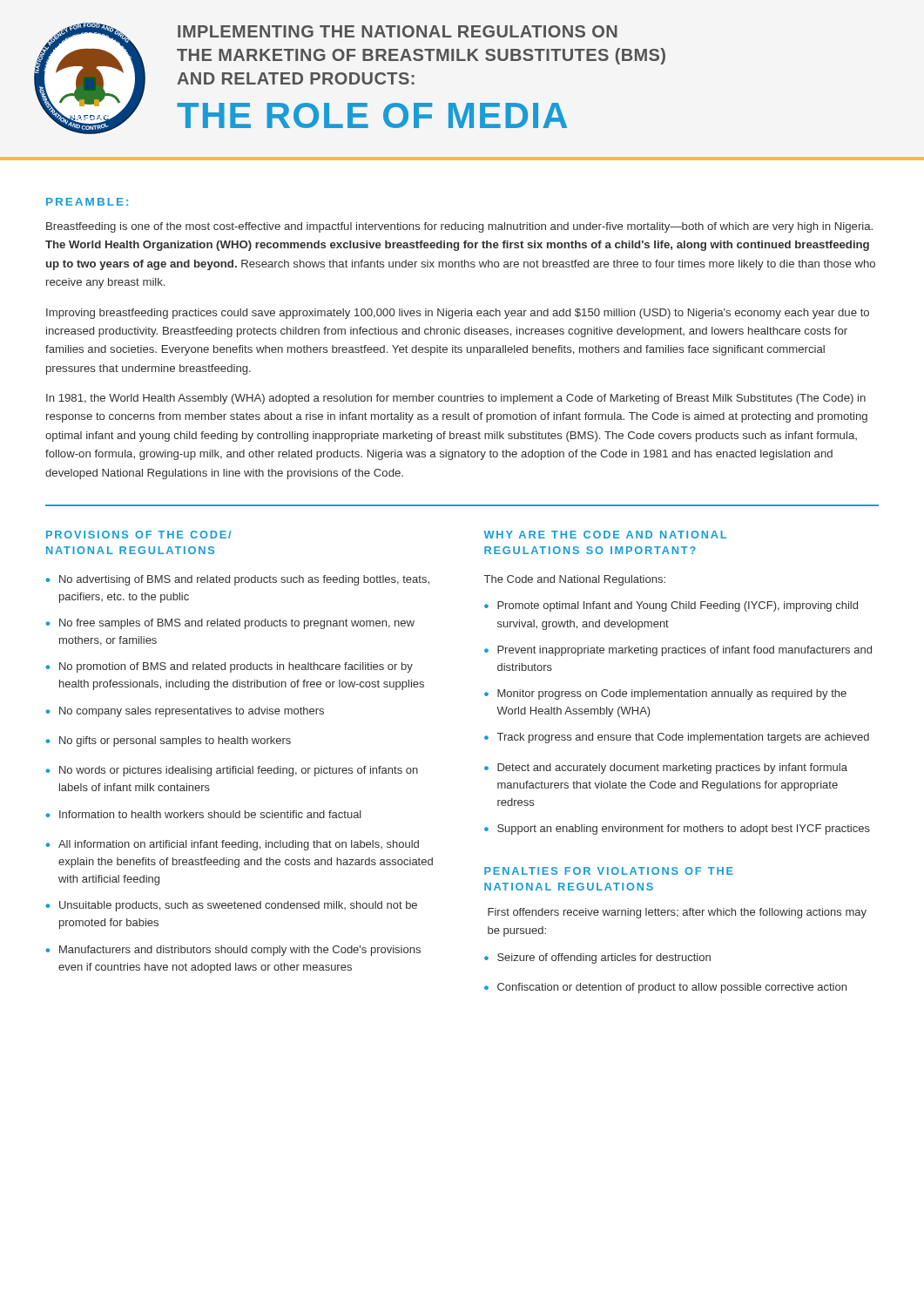Select the list item with the text "• No gifts or personal samples to"
The width and height of the screenshot is (924, 1307).
tap(168, 742)
